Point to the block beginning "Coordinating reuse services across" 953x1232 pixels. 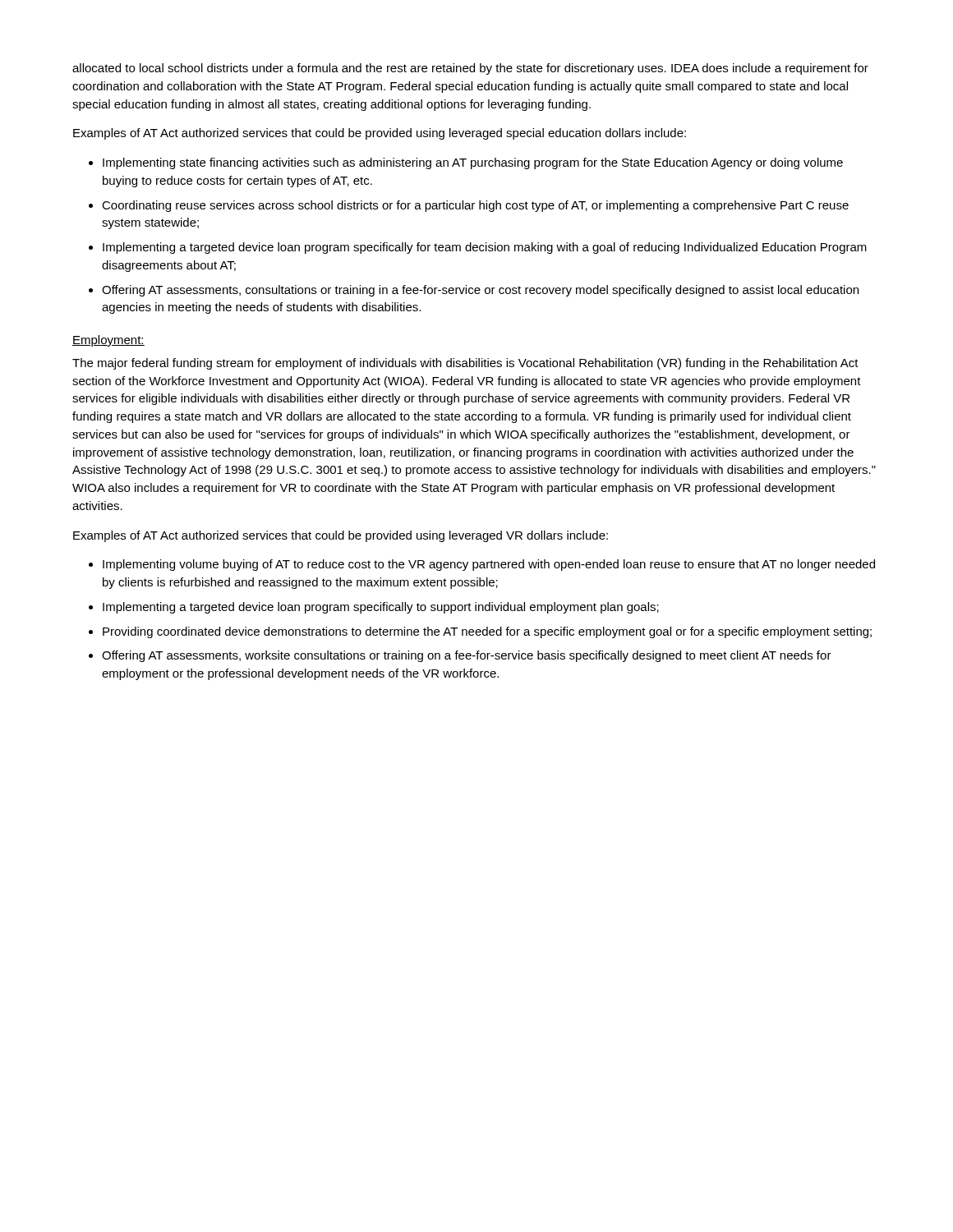click(x=476, y=214)
